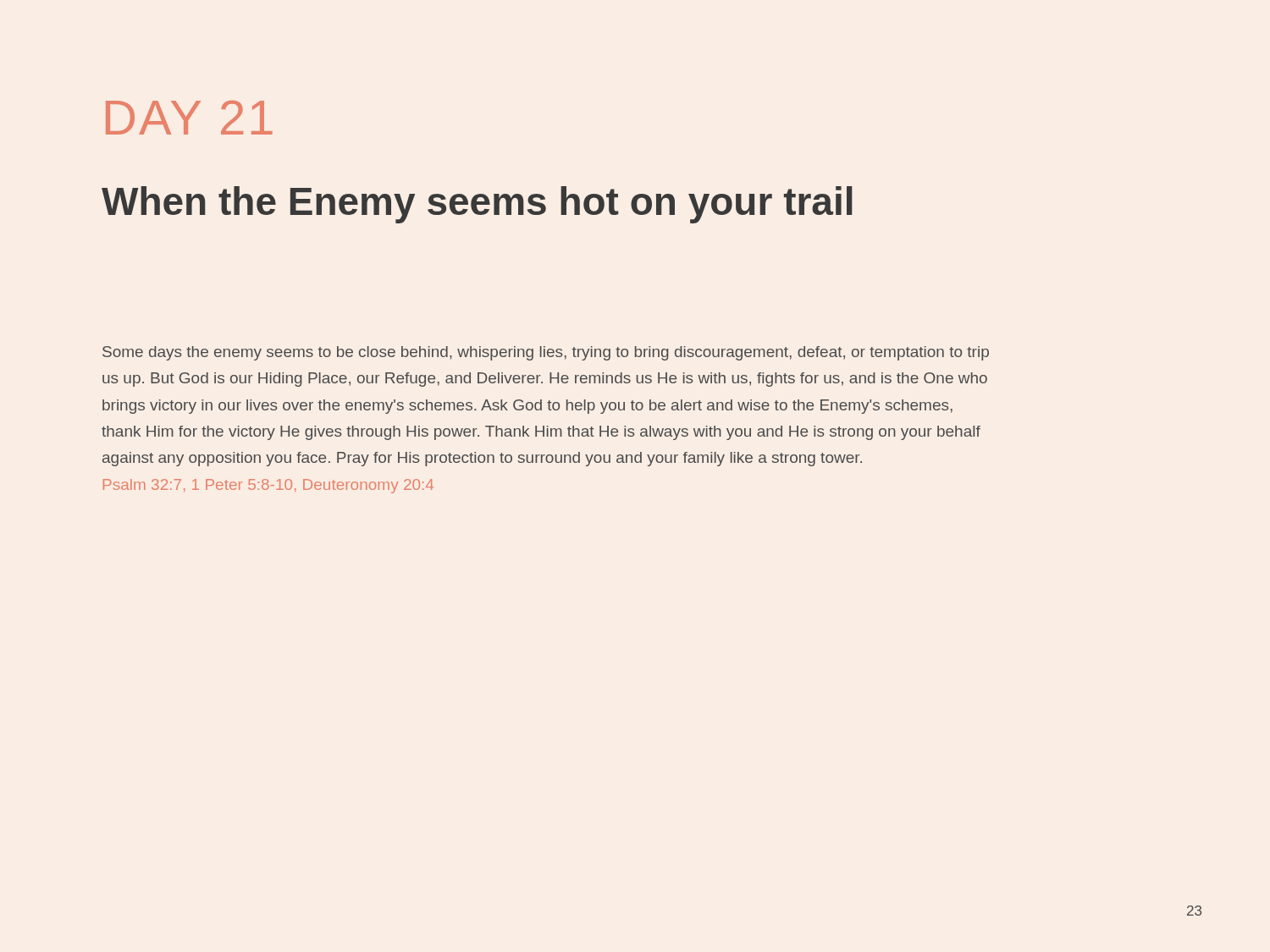Locate the section header
This screenshot has height=952, width=1270.
coord(478,201)
